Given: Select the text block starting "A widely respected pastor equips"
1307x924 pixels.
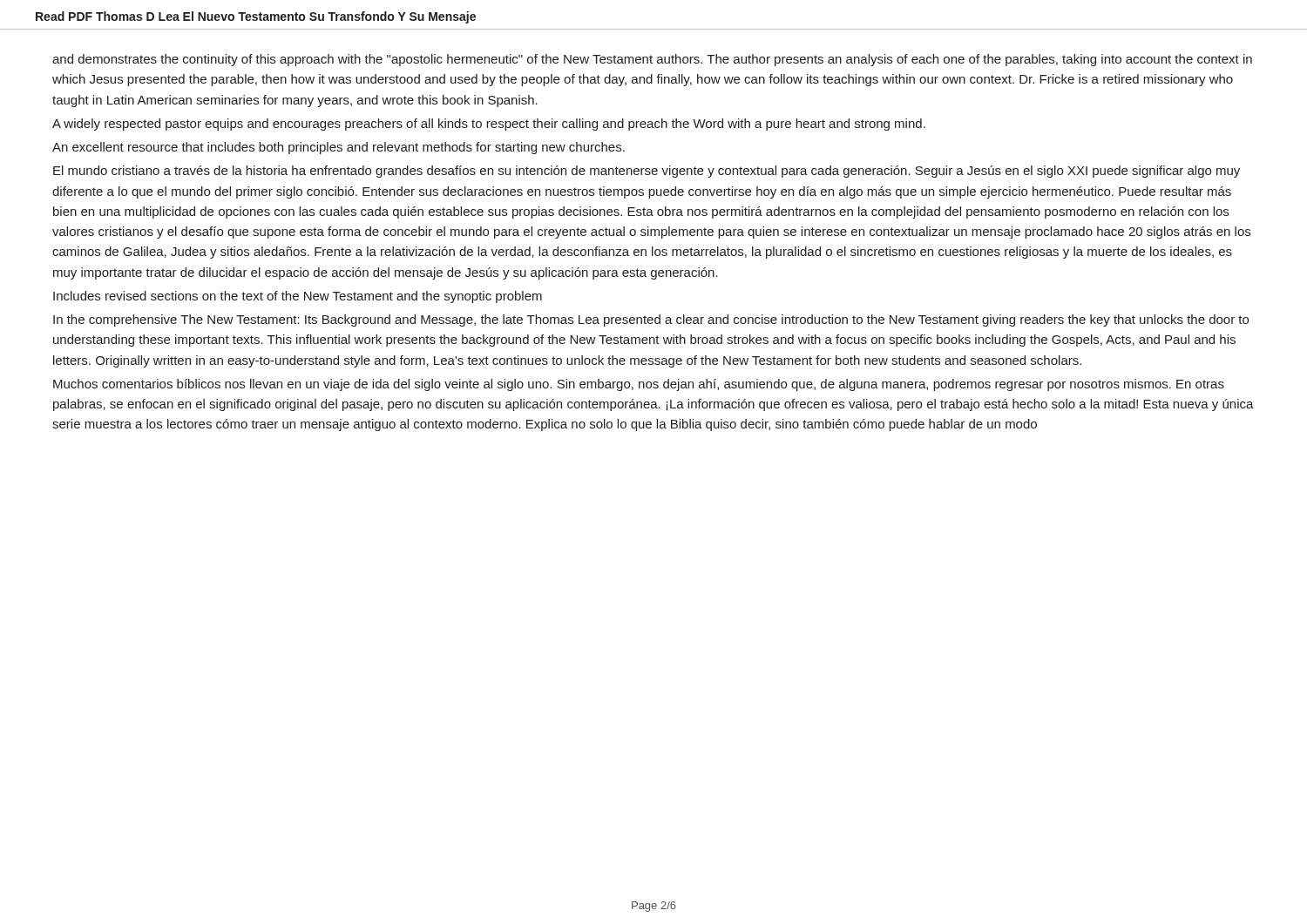Looking at the screenshot, I should point(489,123).
